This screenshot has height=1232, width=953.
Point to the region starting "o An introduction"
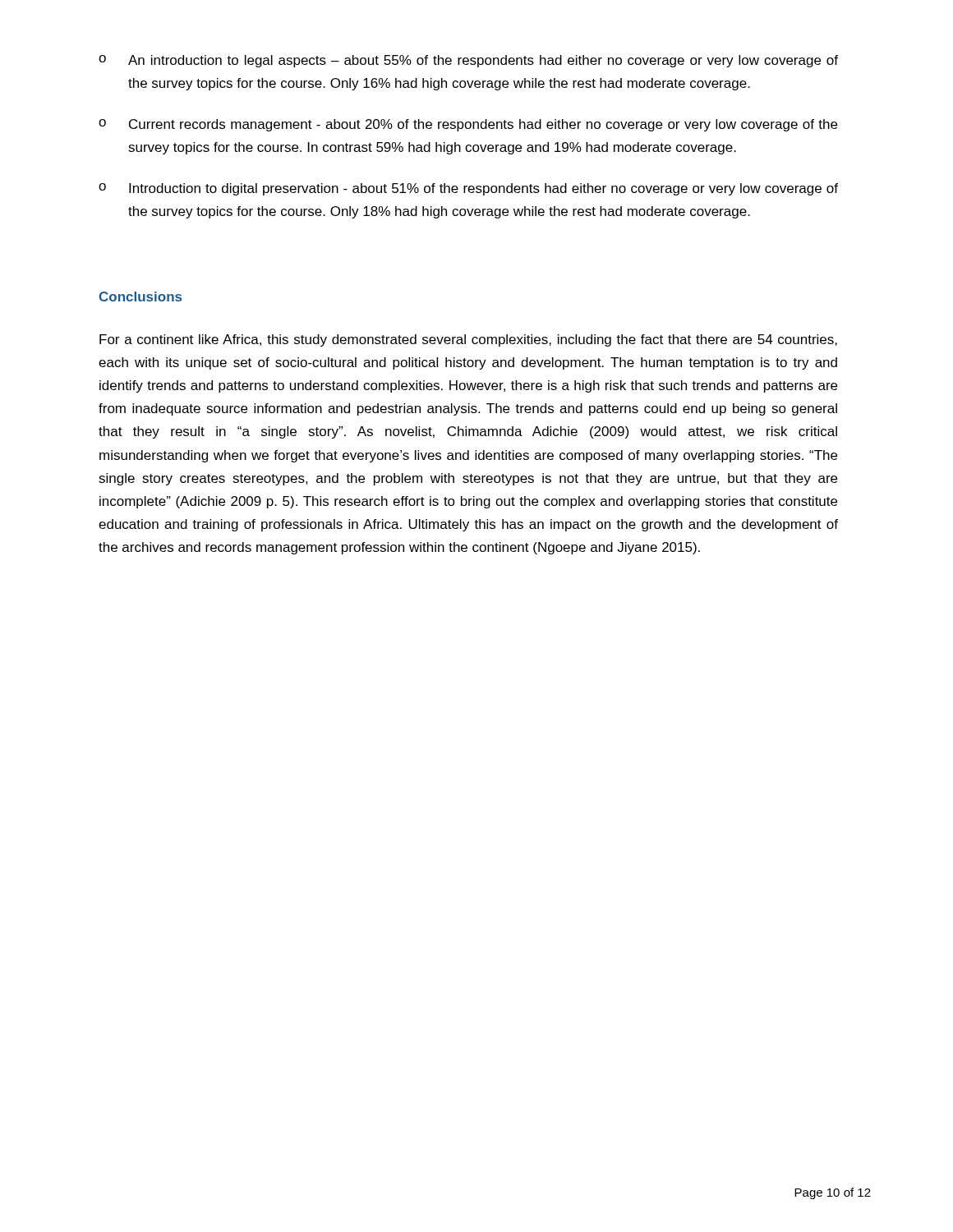468,72
